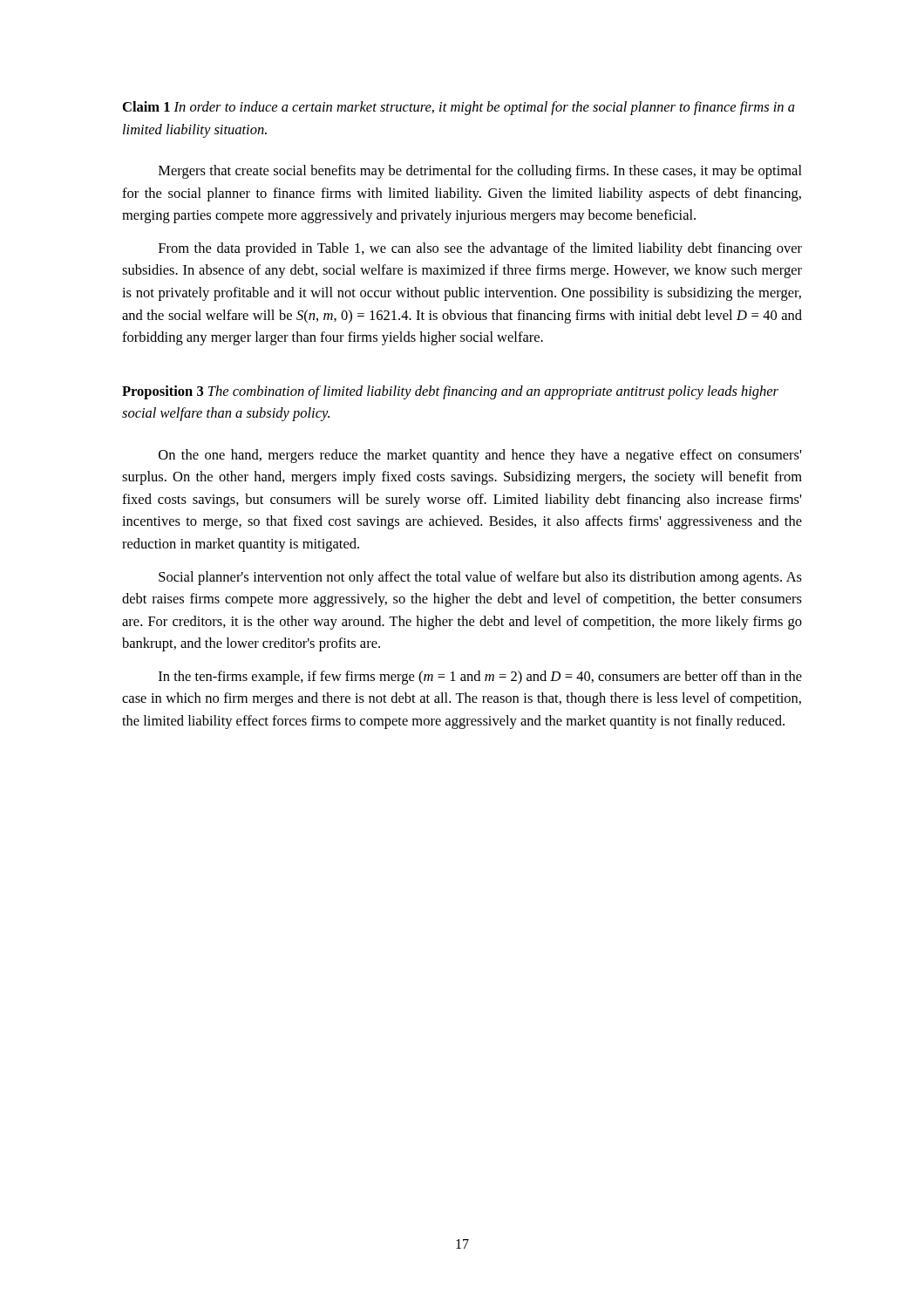Image resolution: width=924 pixels, height=1308 pixels.
Task: Navigate to the block starting "In the ten-firms"
Action: [x=462, y=698]
